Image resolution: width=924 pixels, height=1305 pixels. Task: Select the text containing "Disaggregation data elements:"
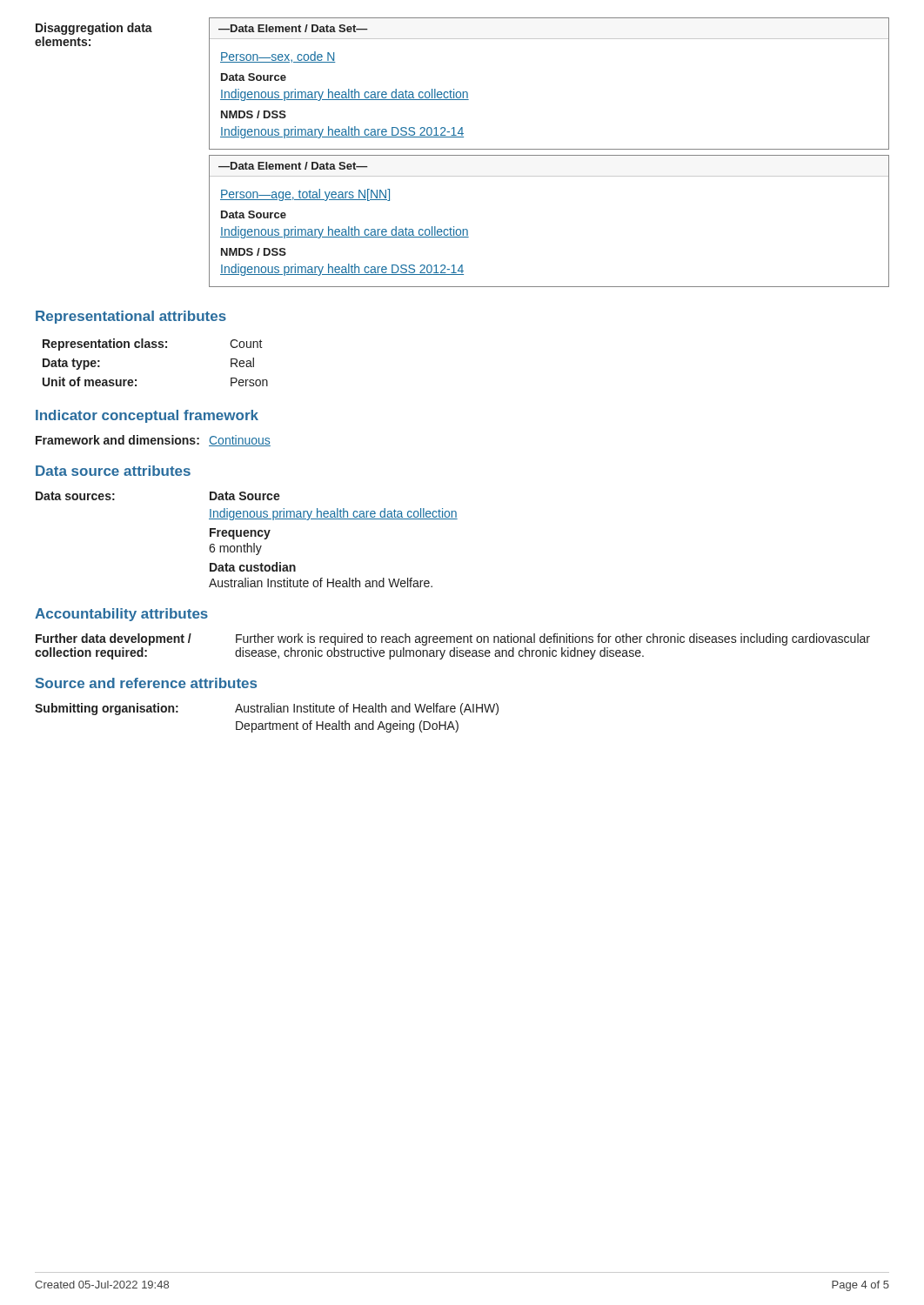click(x=93, y=35)
